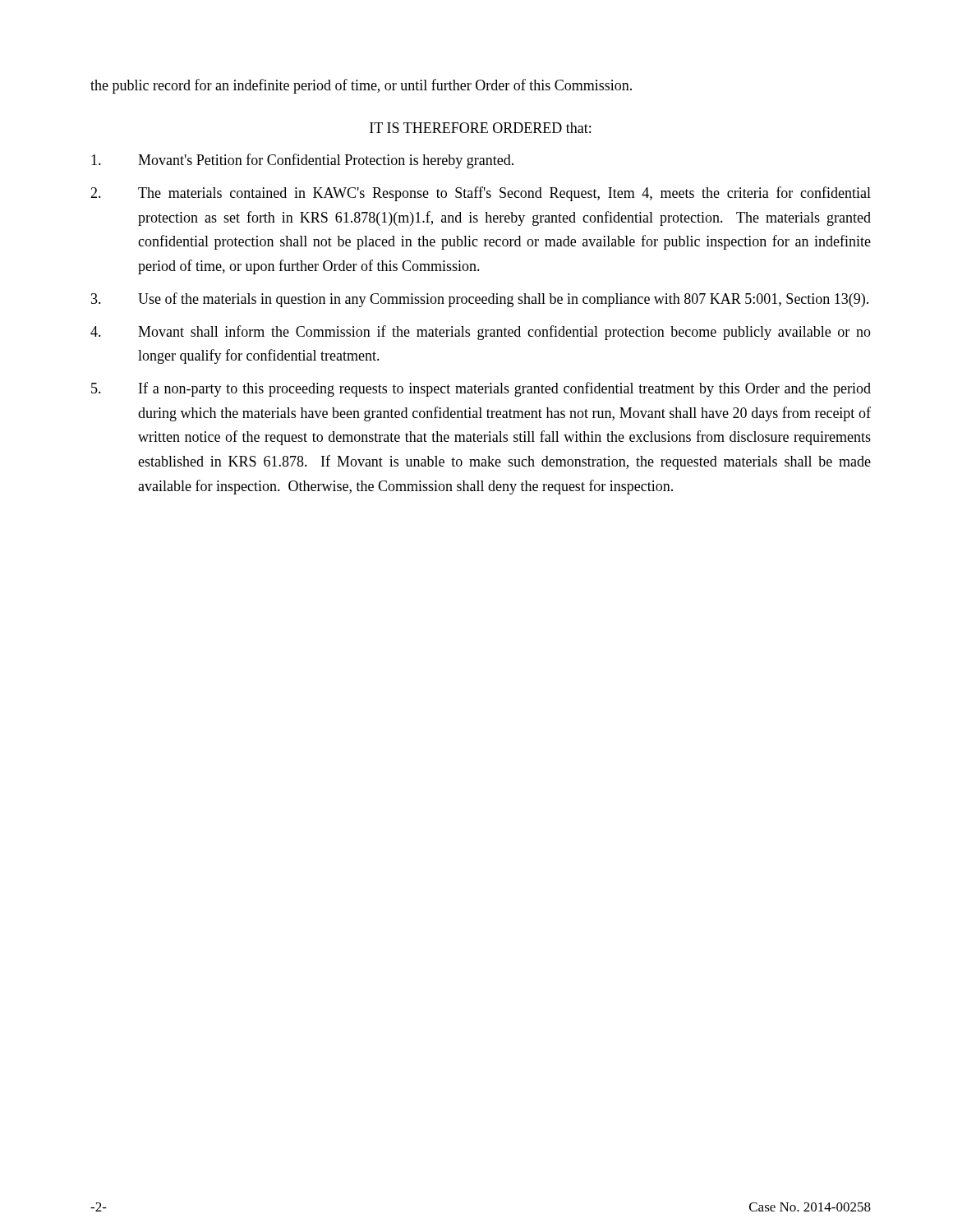The image size is (953, 1232).
Task: Point to the region starting "IT IS THEREFORE ORDERED that:"
Action: (481, 128)
